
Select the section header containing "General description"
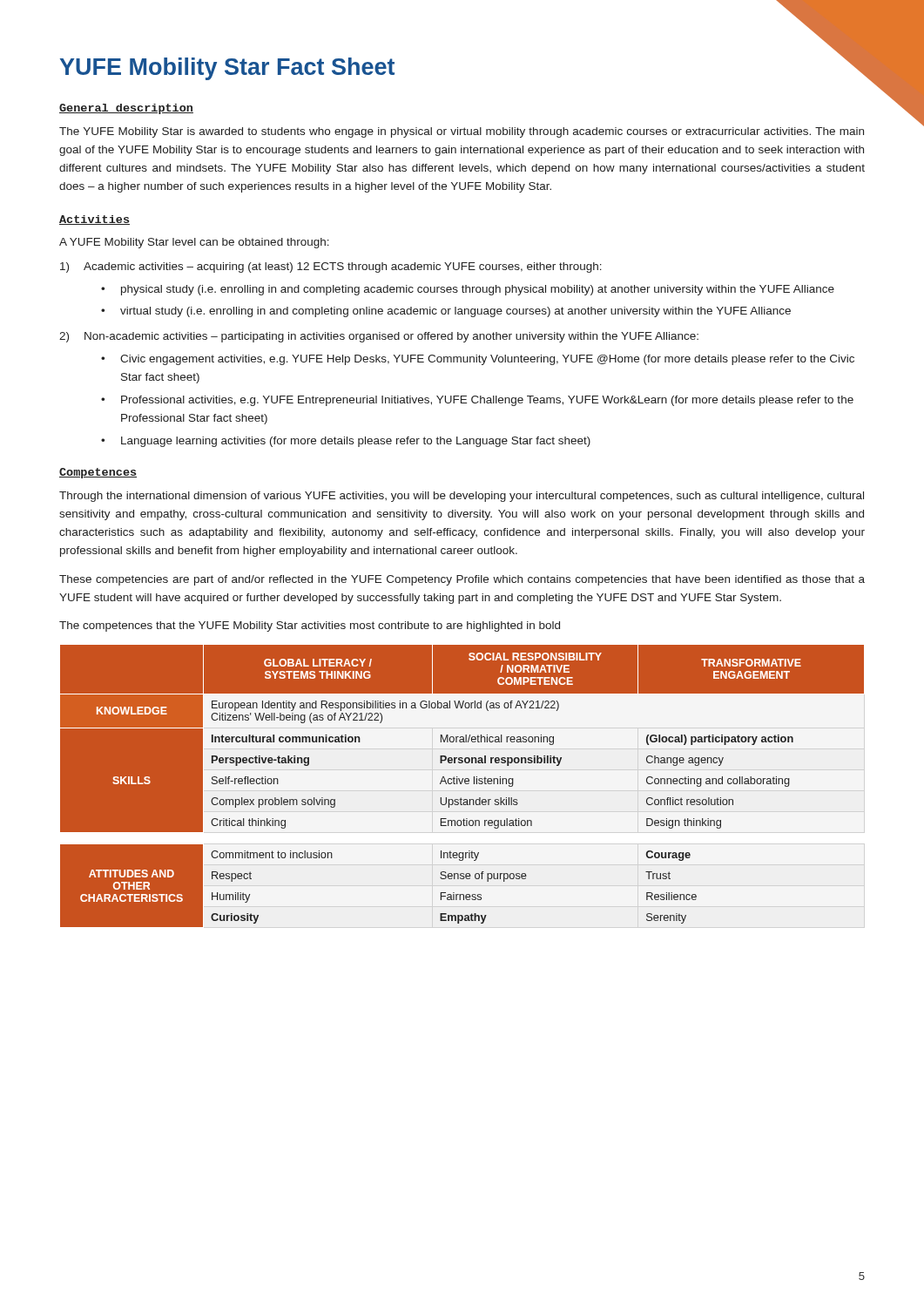point(126,108)
